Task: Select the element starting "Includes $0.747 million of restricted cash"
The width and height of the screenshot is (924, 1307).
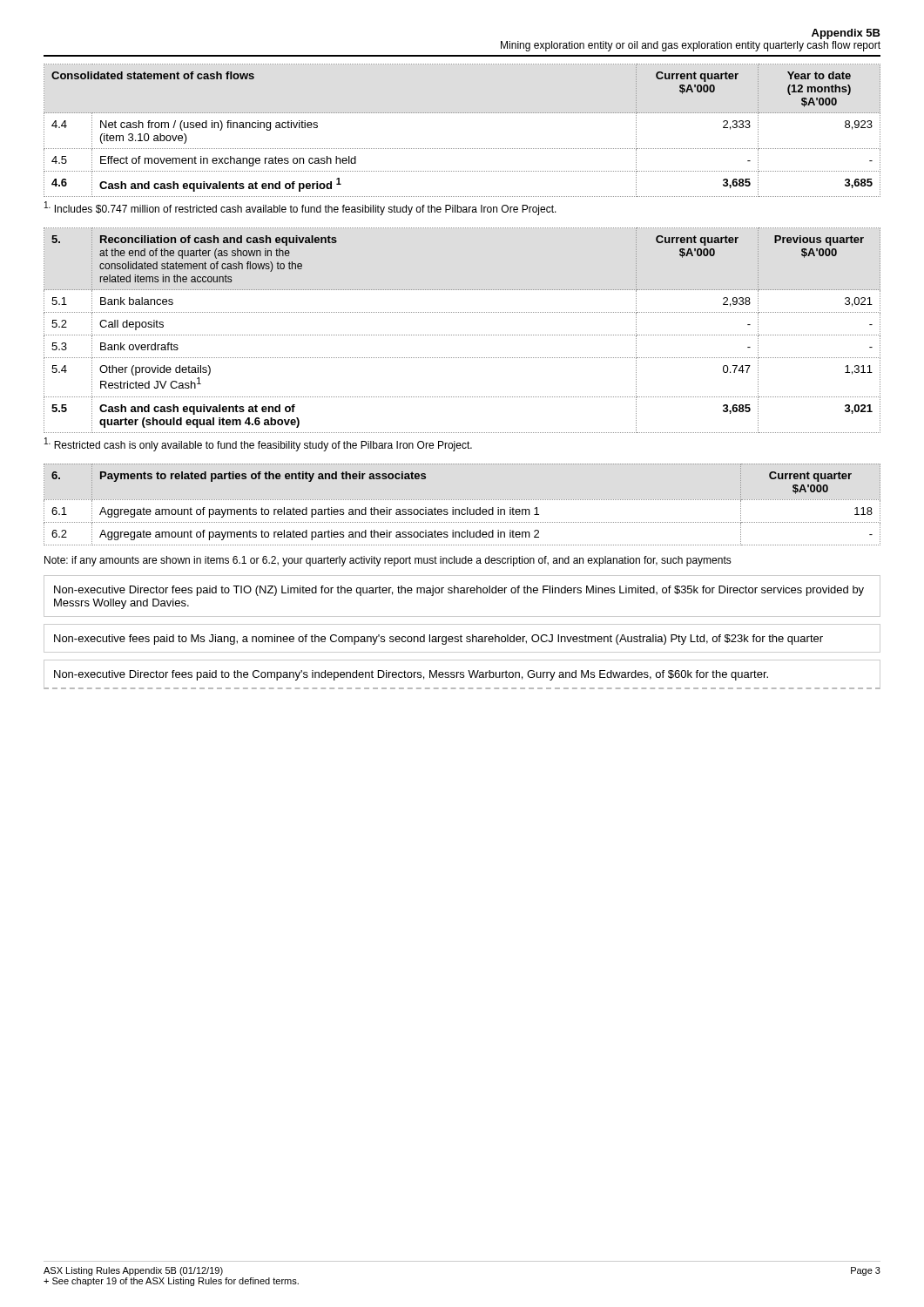Action: click(300, 208)
